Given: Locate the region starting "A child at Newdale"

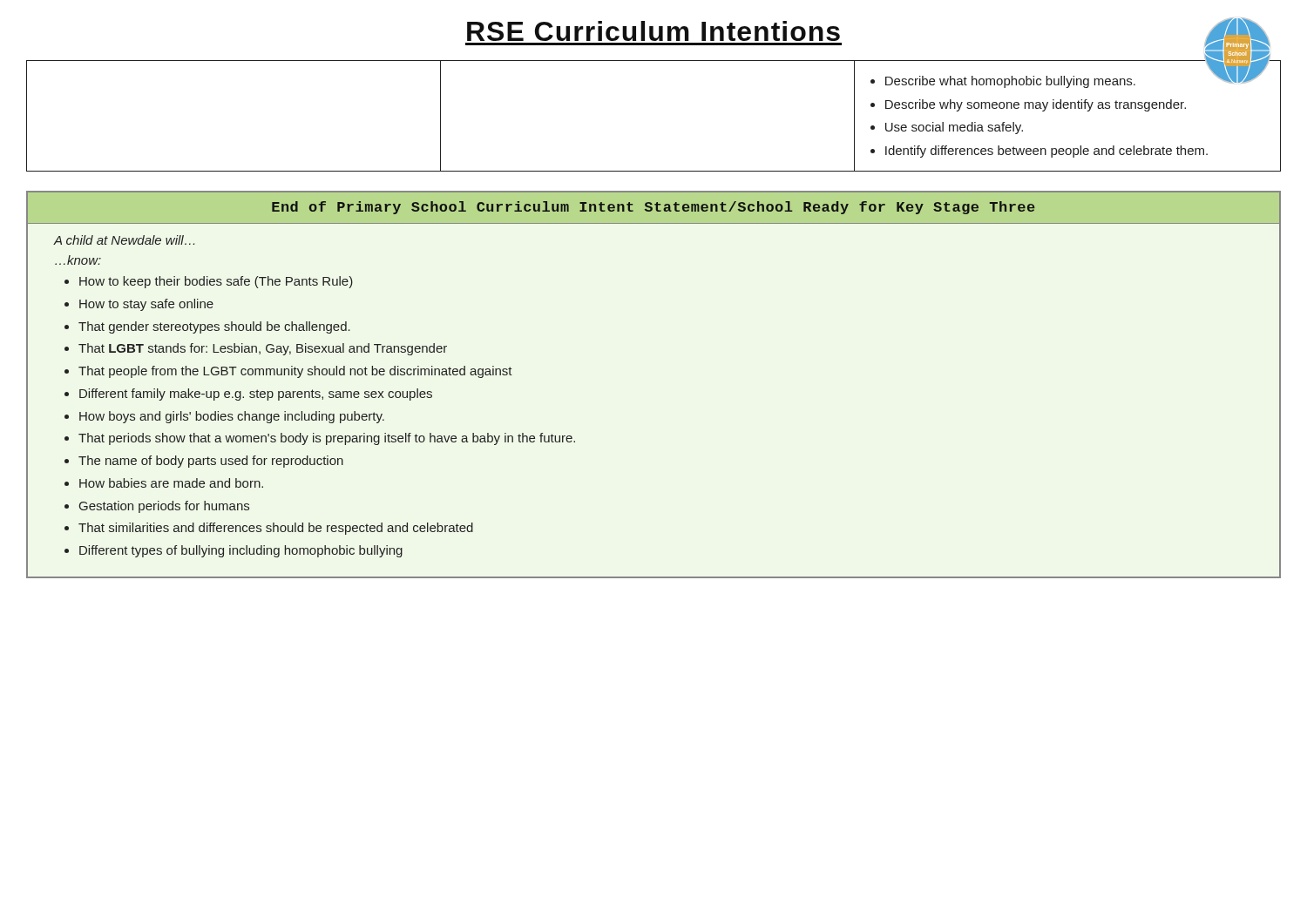Looking at the screenshot, I should (x=125, y=240).
